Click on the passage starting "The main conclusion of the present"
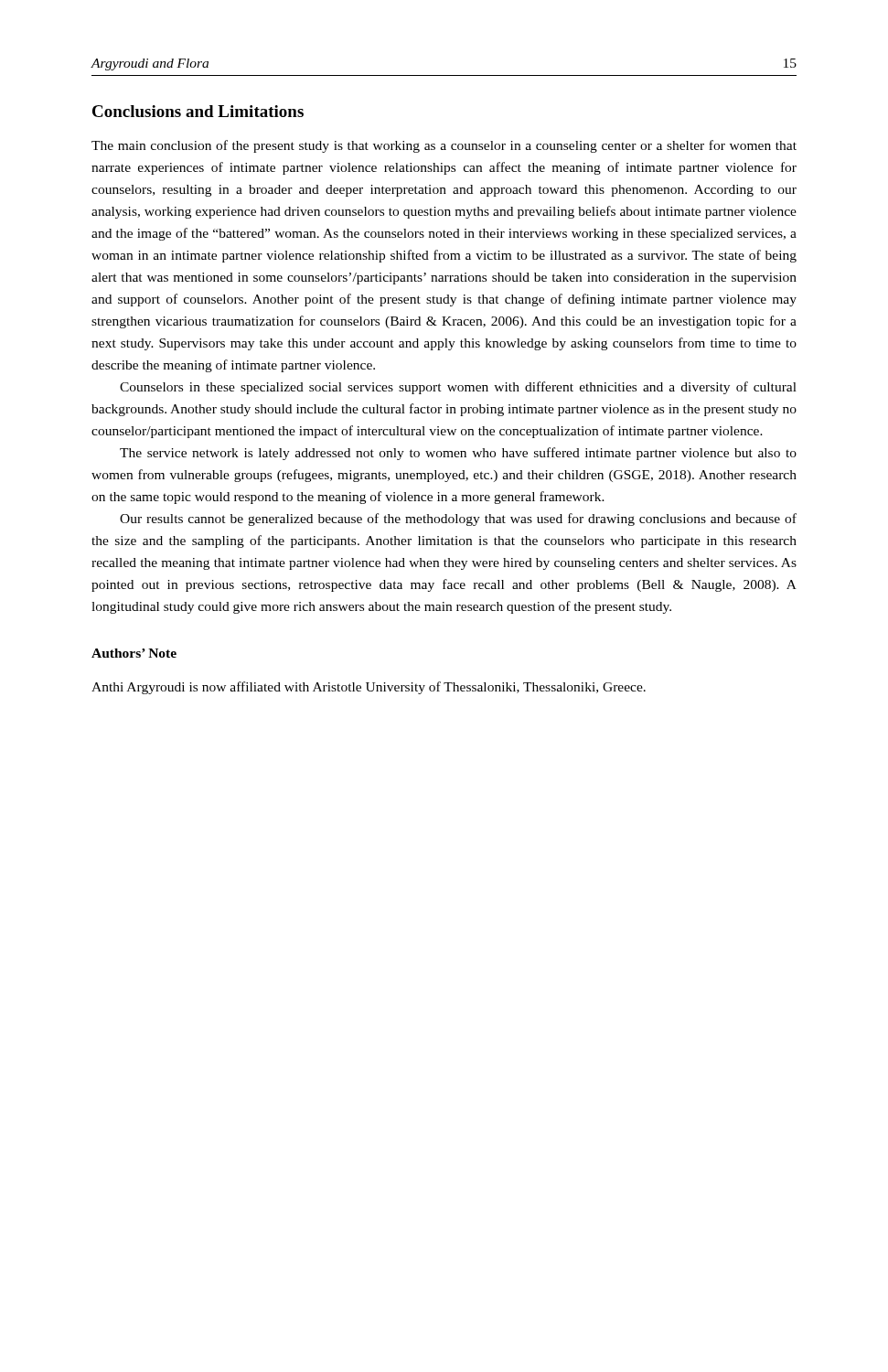Image resolution: width=888 pixels, height=1372 pixels. pyautogui.click(x=444, y=255)
